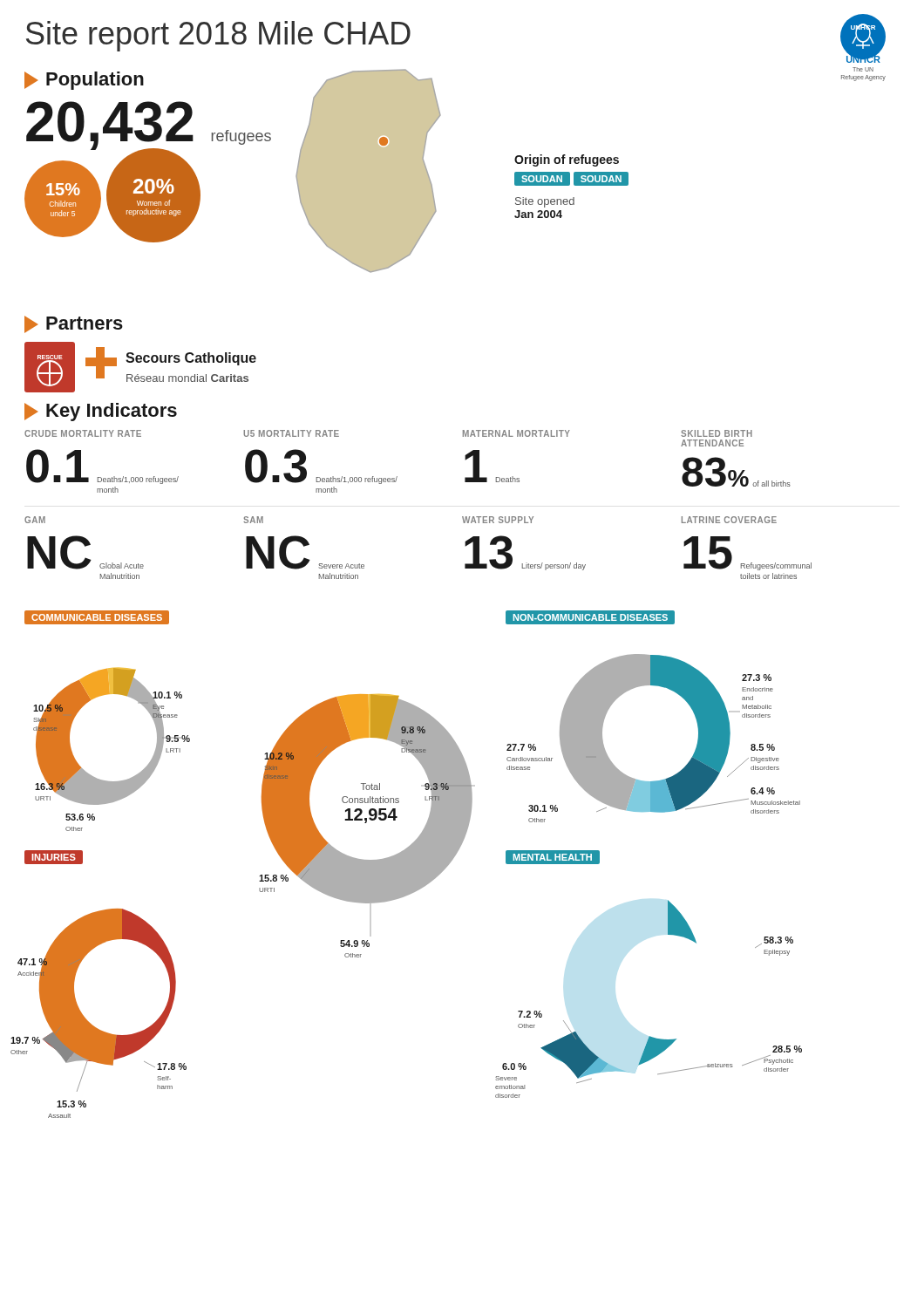The width and height of the screenshot is (924, 1308).
Task: Find the block starting "Site report 2018 Mile CHAD"
Action: (x=218, y=34)
